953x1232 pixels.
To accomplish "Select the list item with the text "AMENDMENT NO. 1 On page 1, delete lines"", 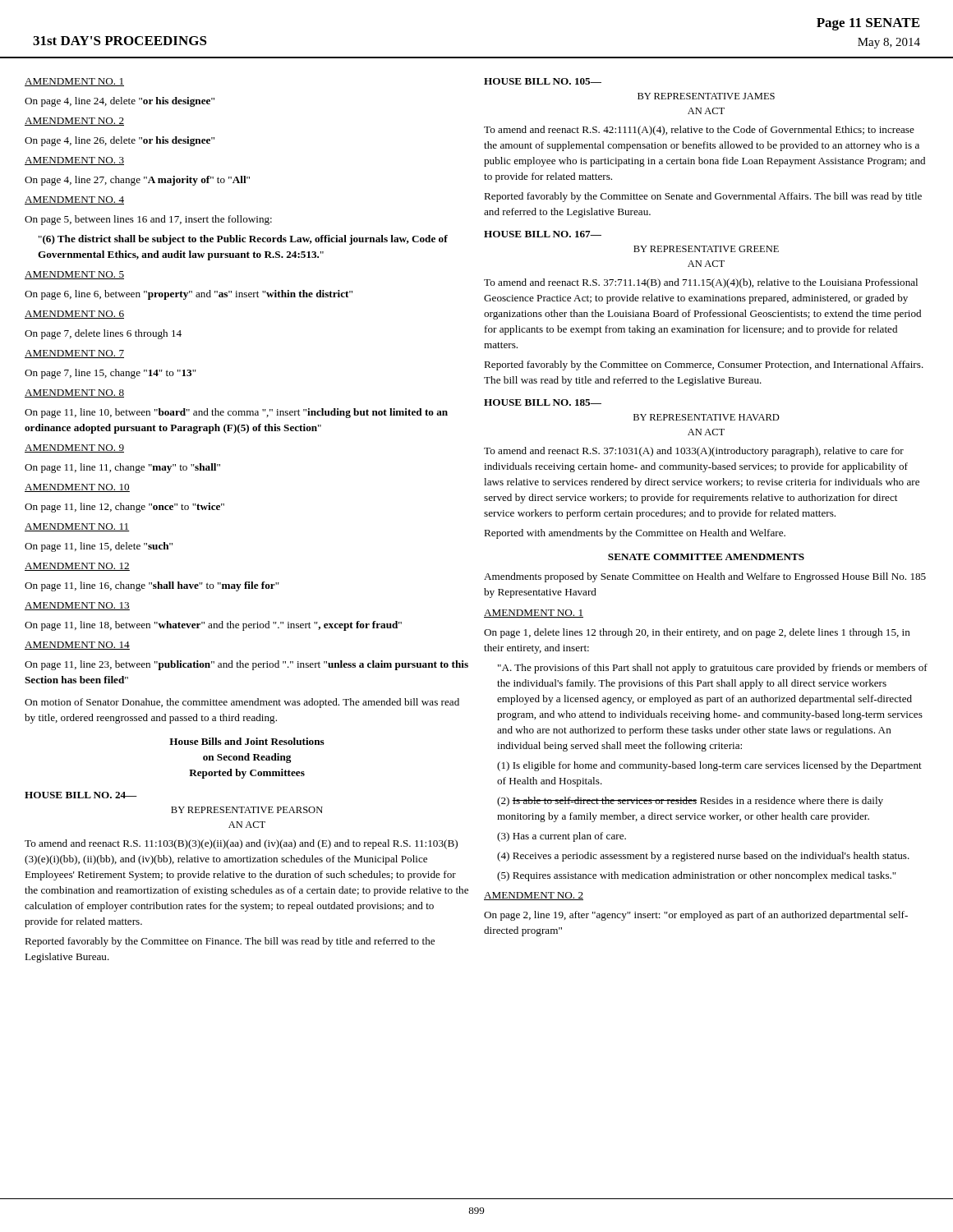I will [706, 744].
